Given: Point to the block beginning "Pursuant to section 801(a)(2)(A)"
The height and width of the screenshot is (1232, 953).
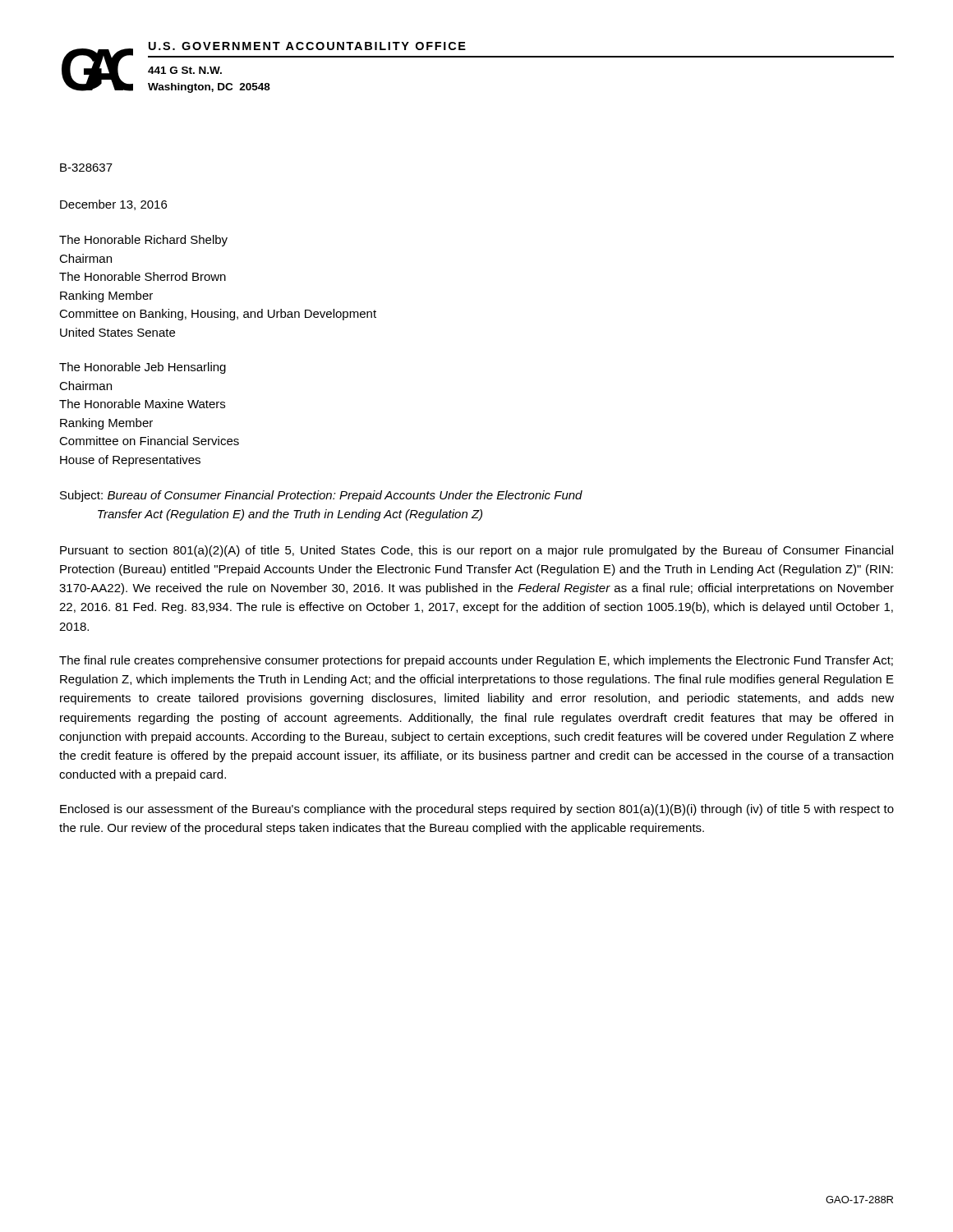Looking at the screenshot, I should point(476,588).
